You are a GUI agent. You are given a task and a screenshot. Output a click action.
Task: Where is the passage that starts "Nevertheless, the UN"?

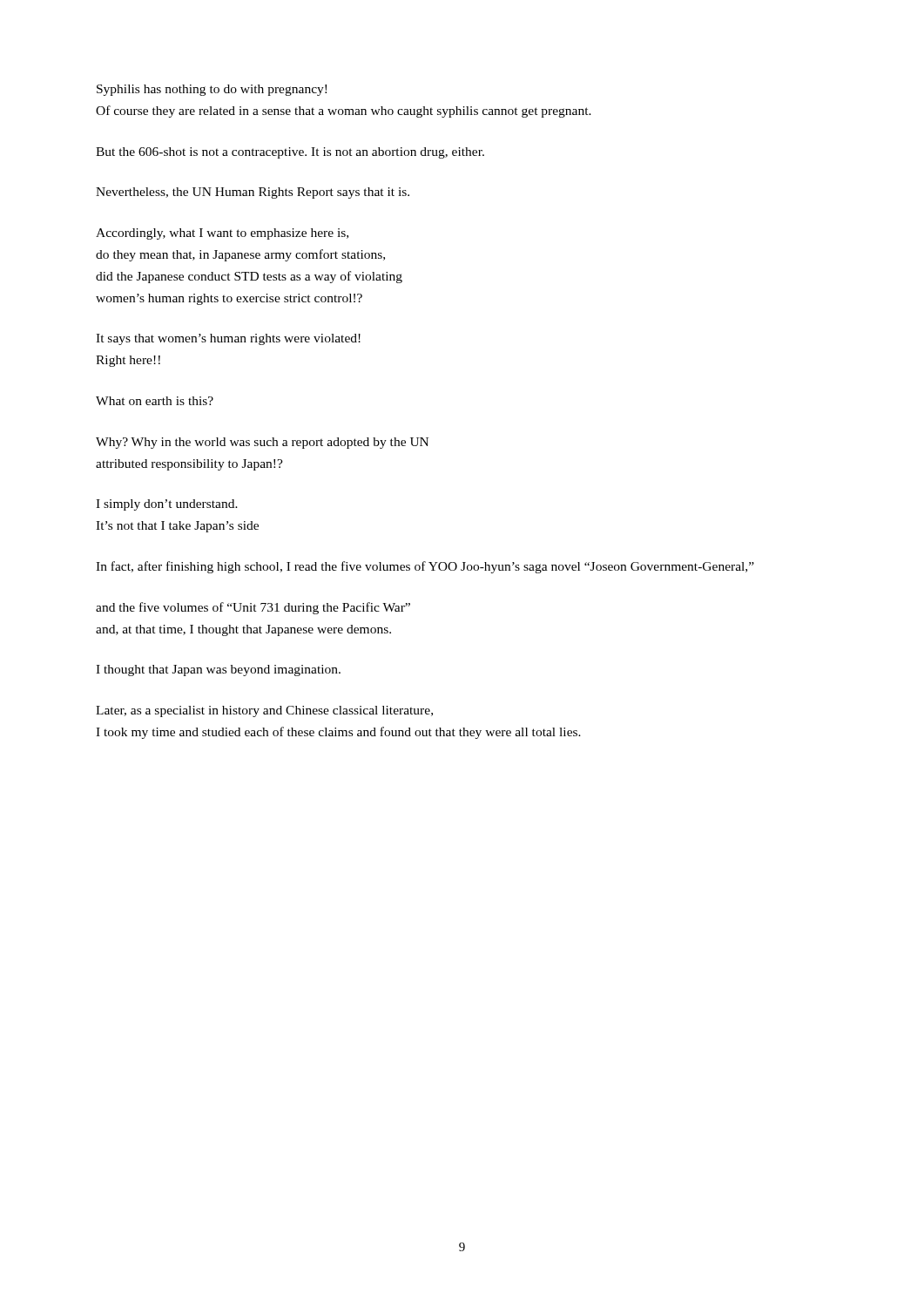pyautogui.click(x=253, y=192)
